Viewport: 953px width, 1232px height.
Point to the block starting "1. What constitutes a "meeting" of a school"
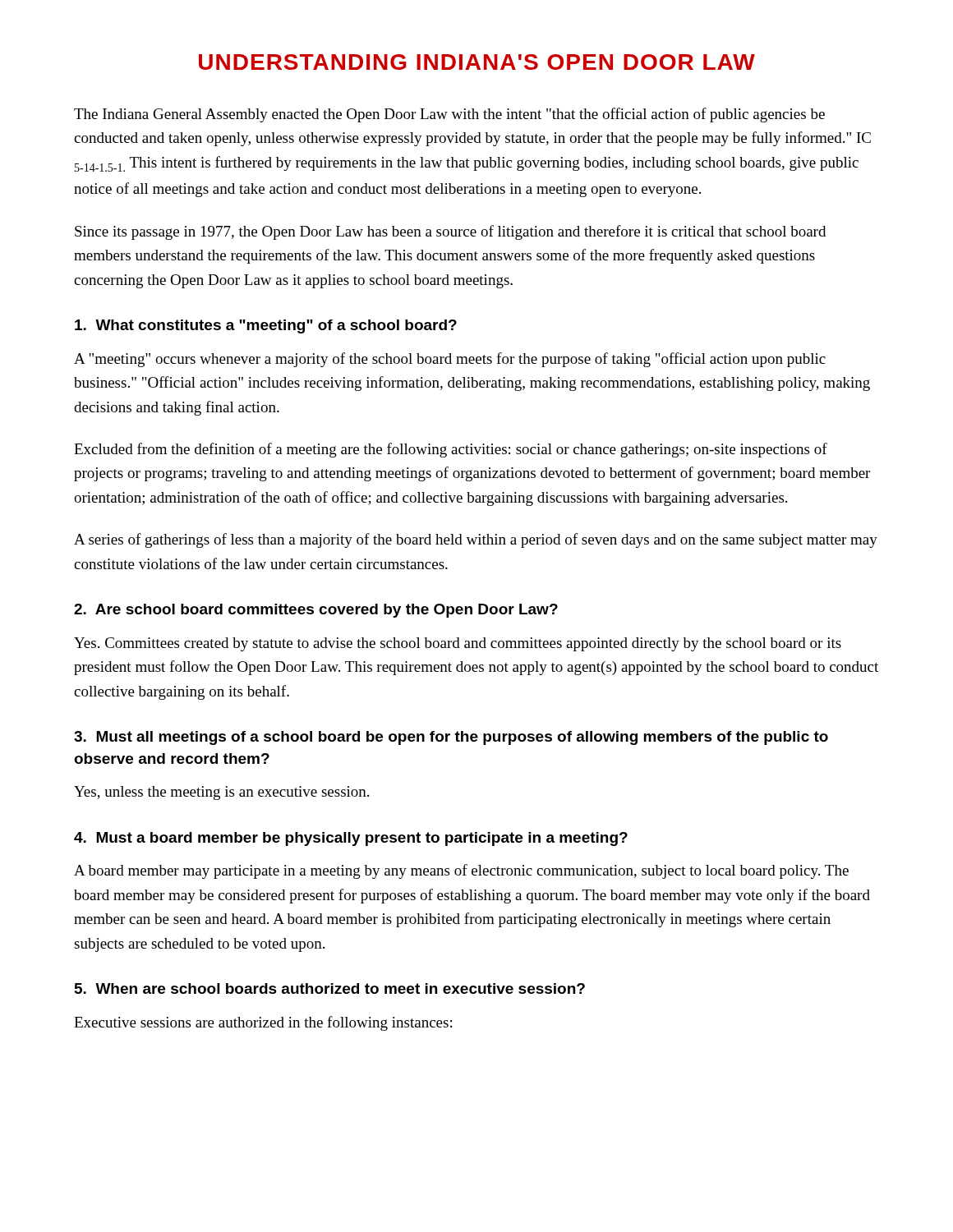tap(266, 325)
